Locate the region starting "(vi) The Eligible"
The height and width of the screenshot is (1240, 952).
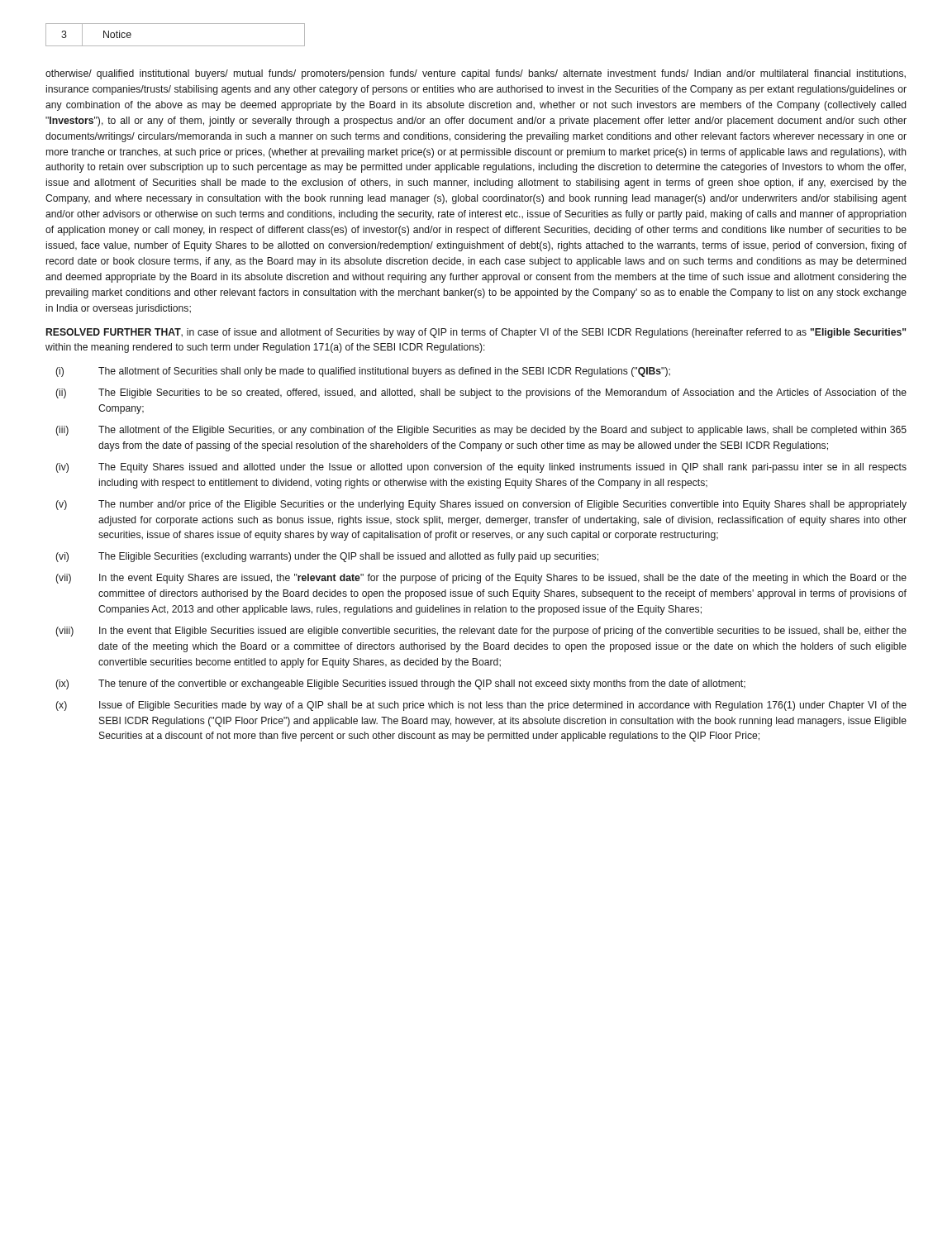[x=476, y=557]
